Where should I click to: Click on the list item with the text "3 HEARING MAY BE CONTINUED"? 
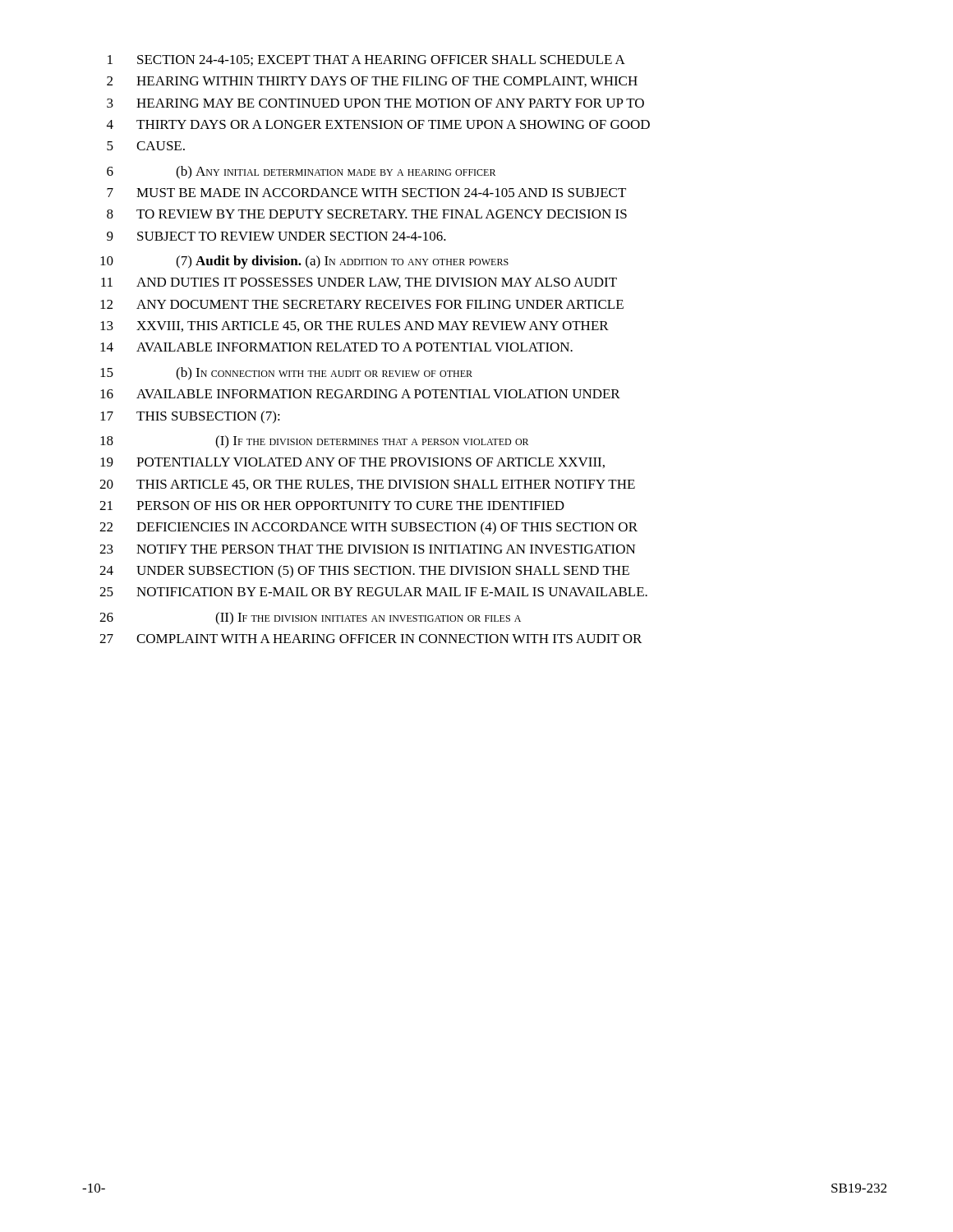pos(485,103)
